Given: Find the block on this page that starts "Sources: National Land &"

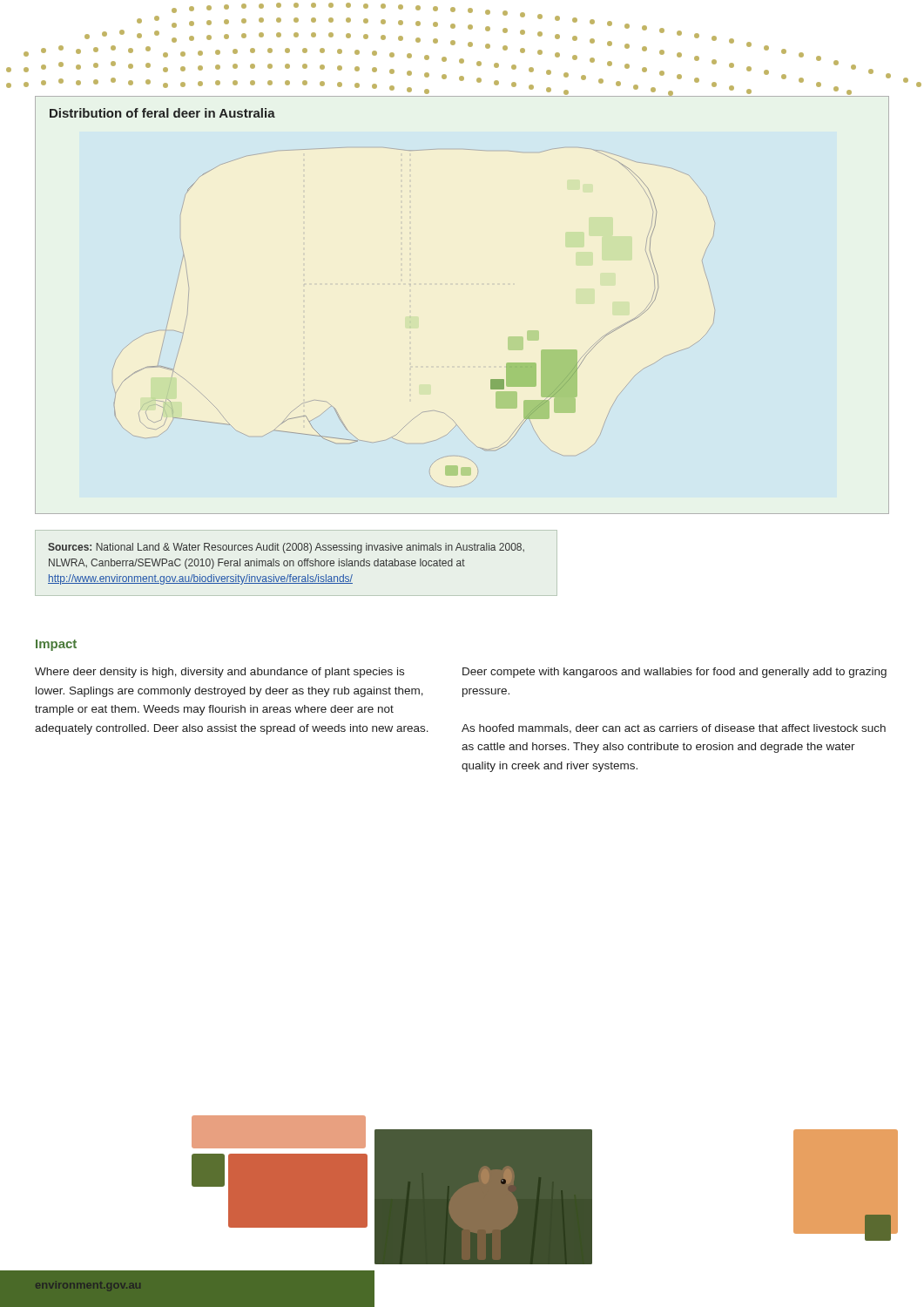Looking at the screenshot, I should 286,563.
